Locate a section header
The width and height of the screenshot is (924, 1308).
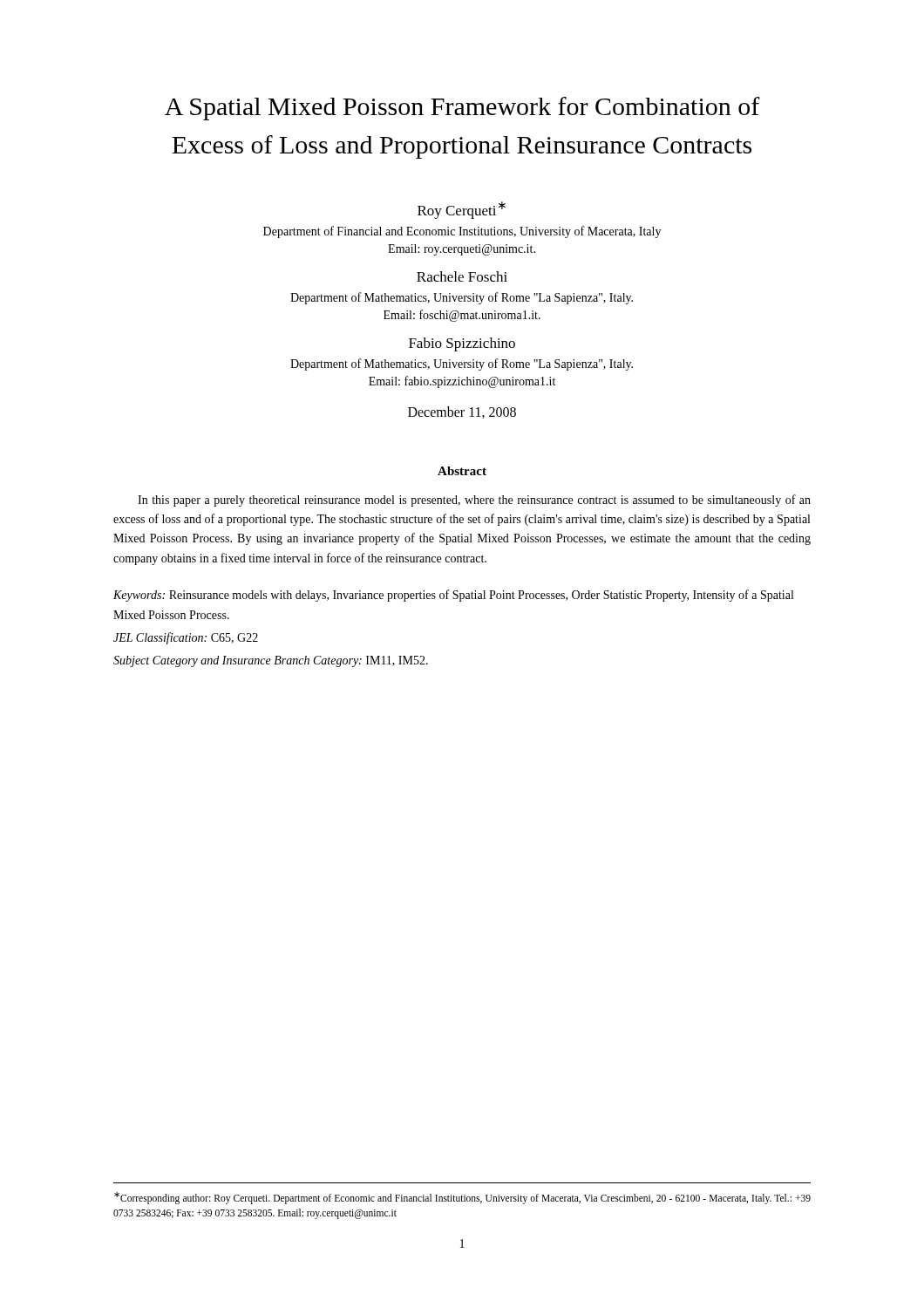pos(462,471)
